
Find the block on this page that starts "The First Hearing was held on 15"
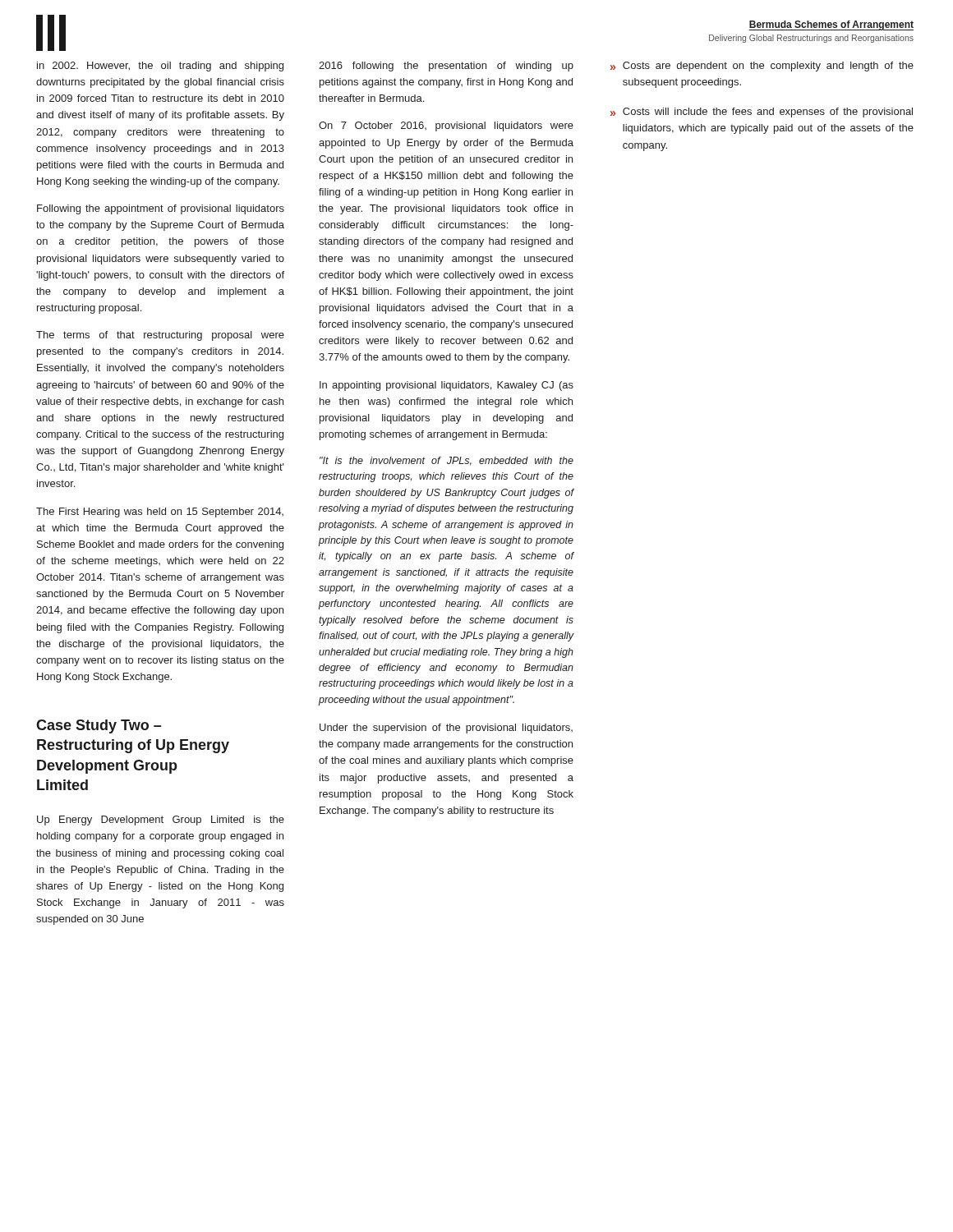160,594
